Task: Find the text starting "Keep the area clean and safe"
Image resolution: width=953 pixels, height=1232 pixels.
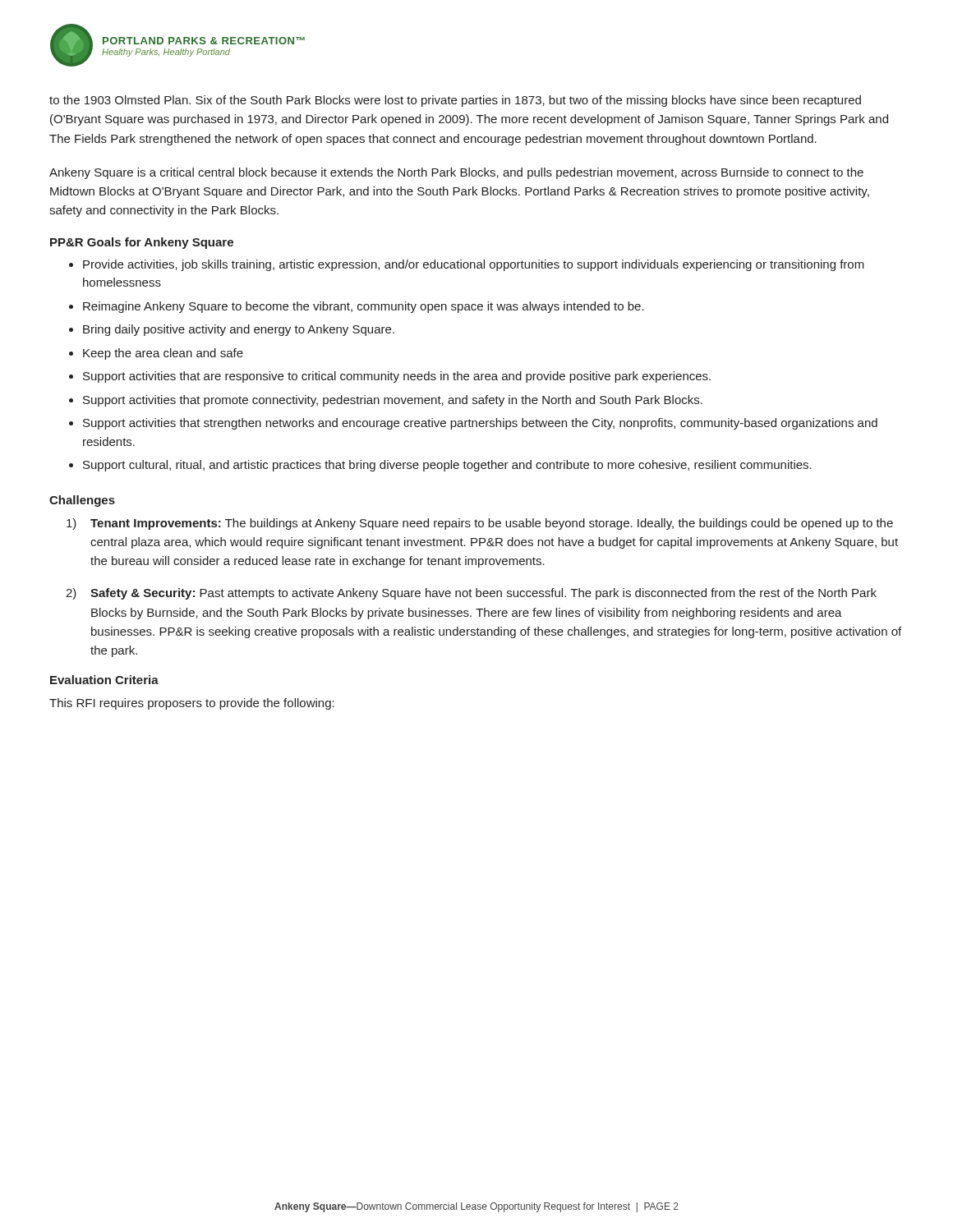Action: pos(163,352)
